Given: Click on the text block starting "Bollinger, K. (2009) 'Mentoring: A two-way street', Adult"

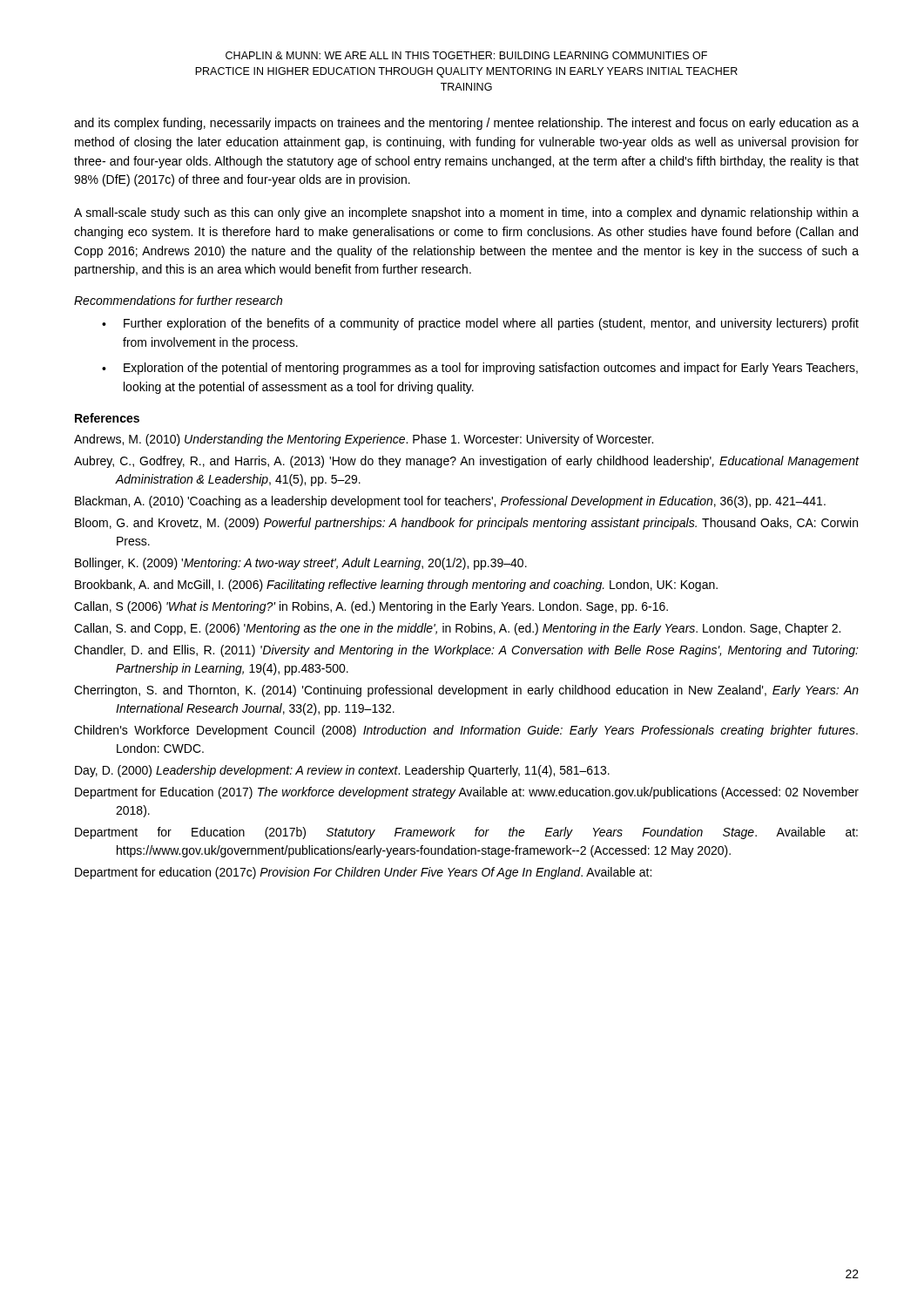Looking at the screenshot, I should (x=301, y=563).
